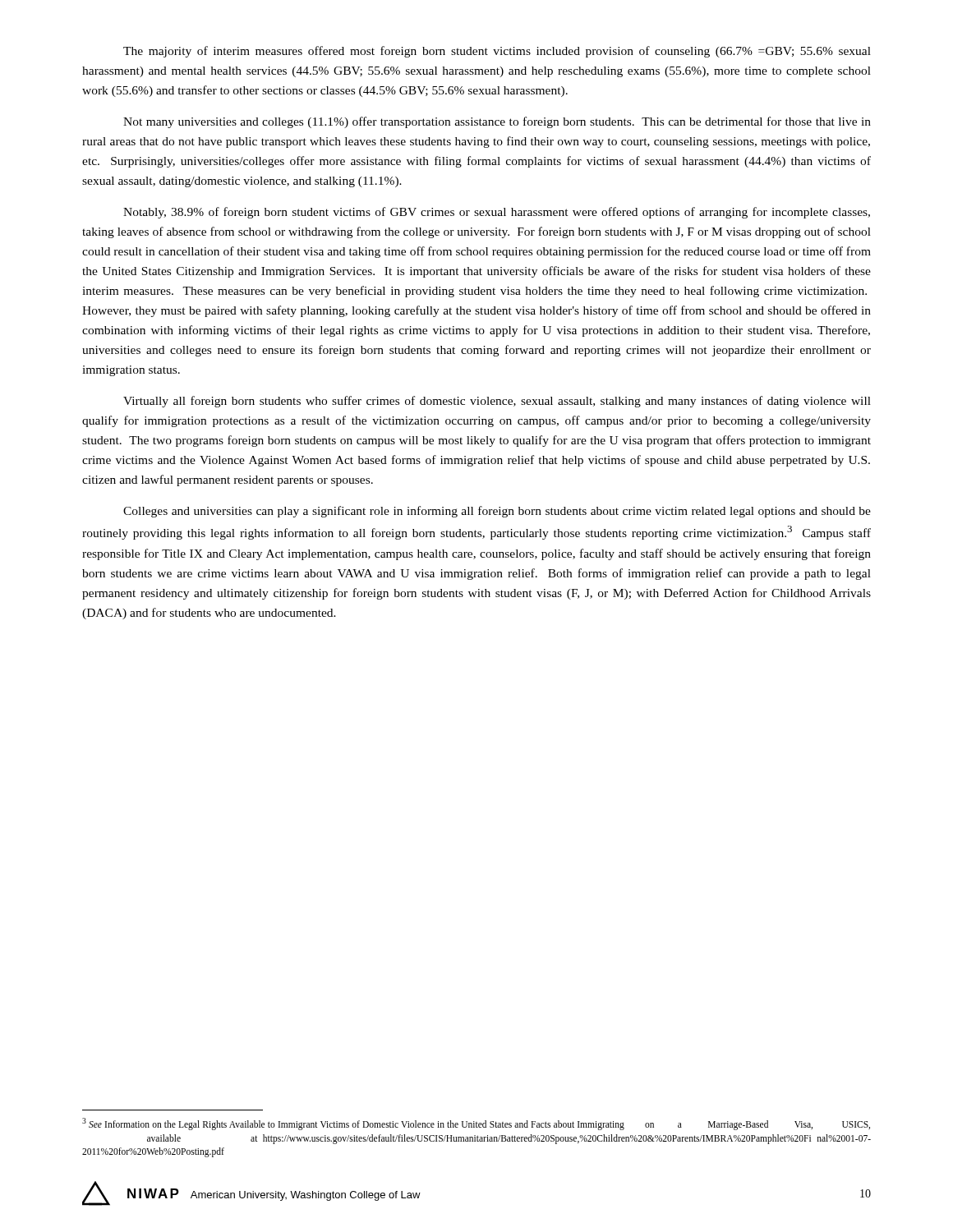Find the block on this page that starts "3 See Information on the Legal"
This screenshot has width=953, height=1232.
[476, 1134]
